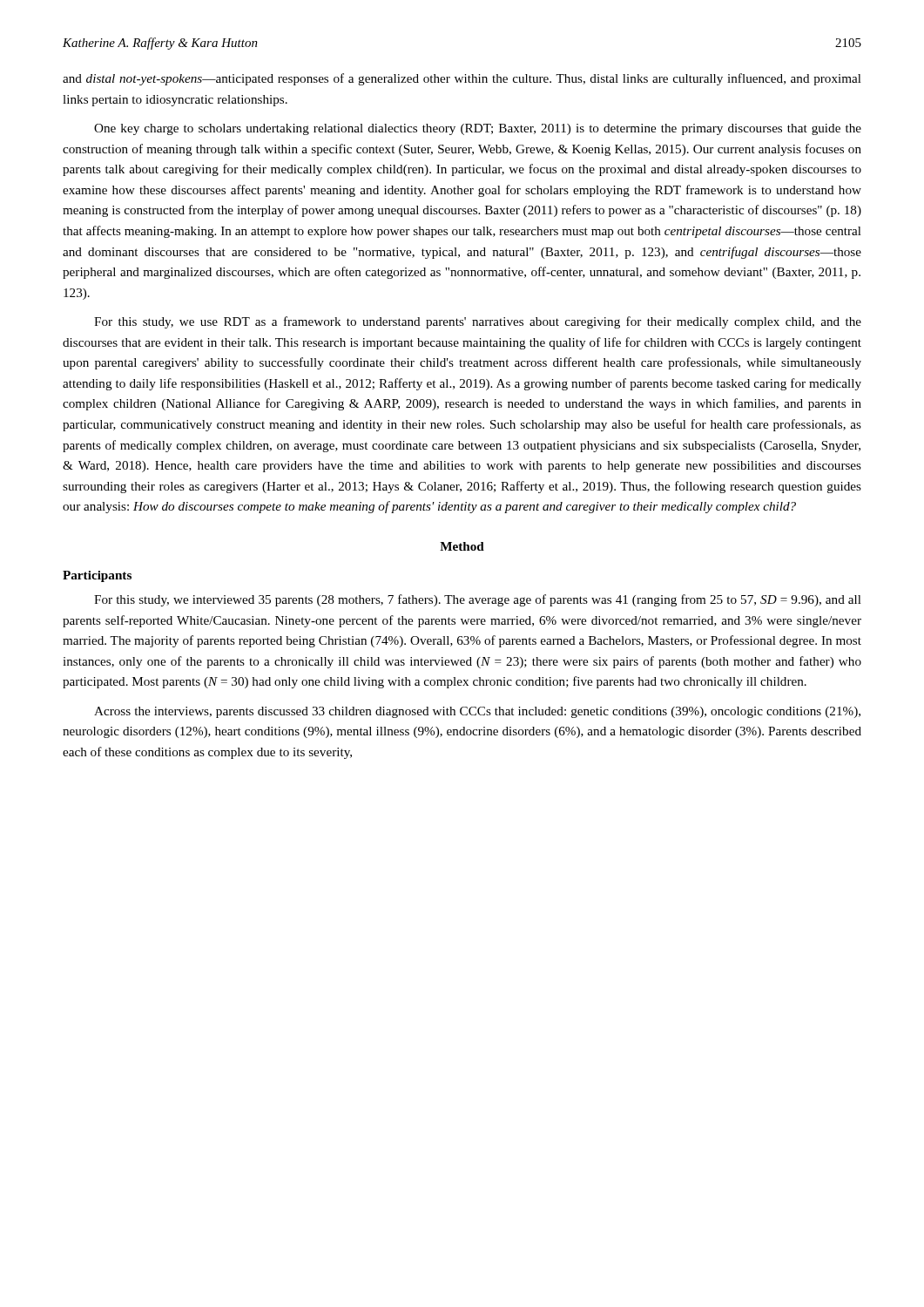The image size is (924, 1307).
Task: Where is the passage that starts "For this study, we use RDT as a"?
Action: click(x=462, y=414)
